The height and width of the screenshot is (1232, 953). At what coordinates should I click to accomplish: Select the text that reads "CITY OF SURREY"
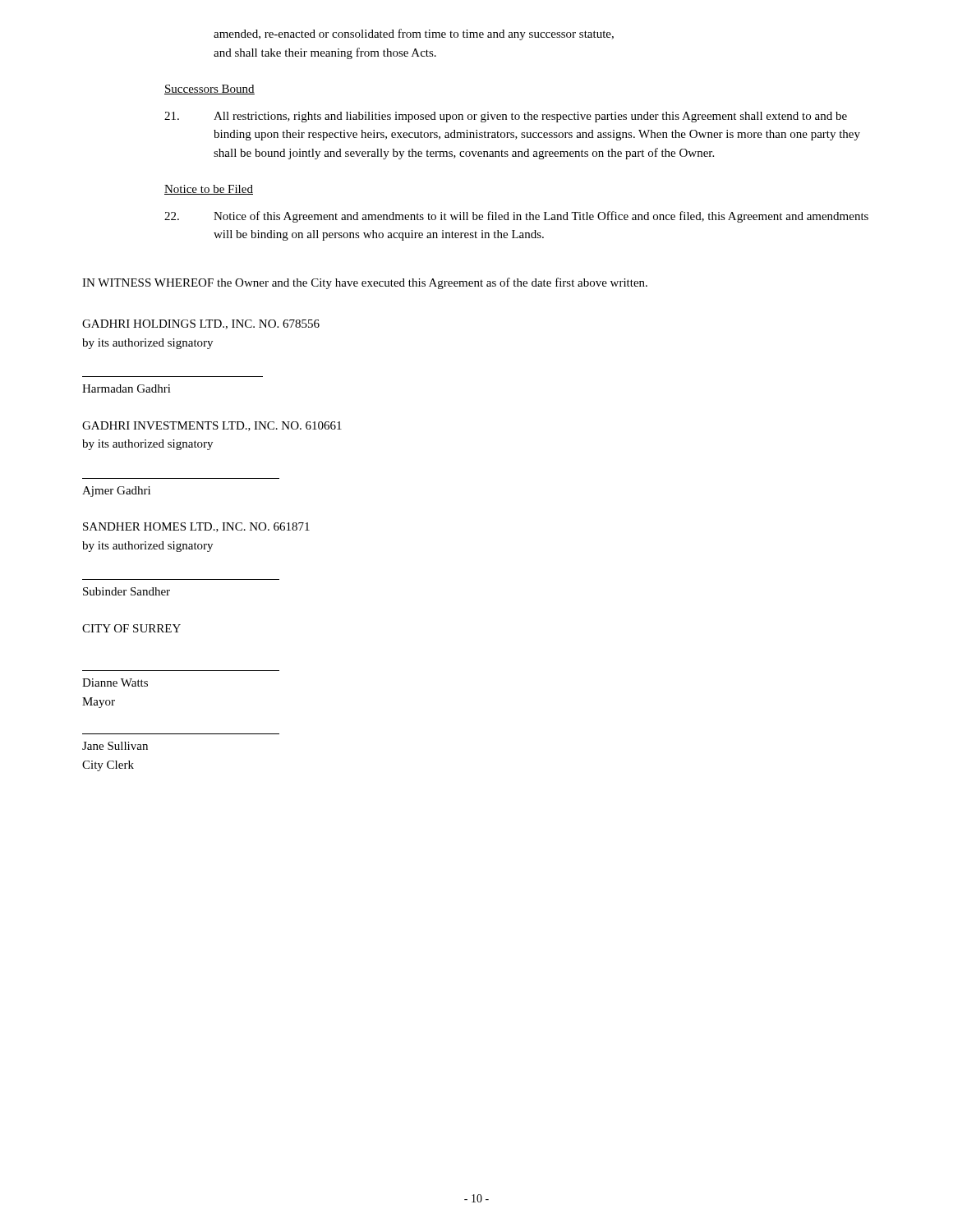coord(132,628)
